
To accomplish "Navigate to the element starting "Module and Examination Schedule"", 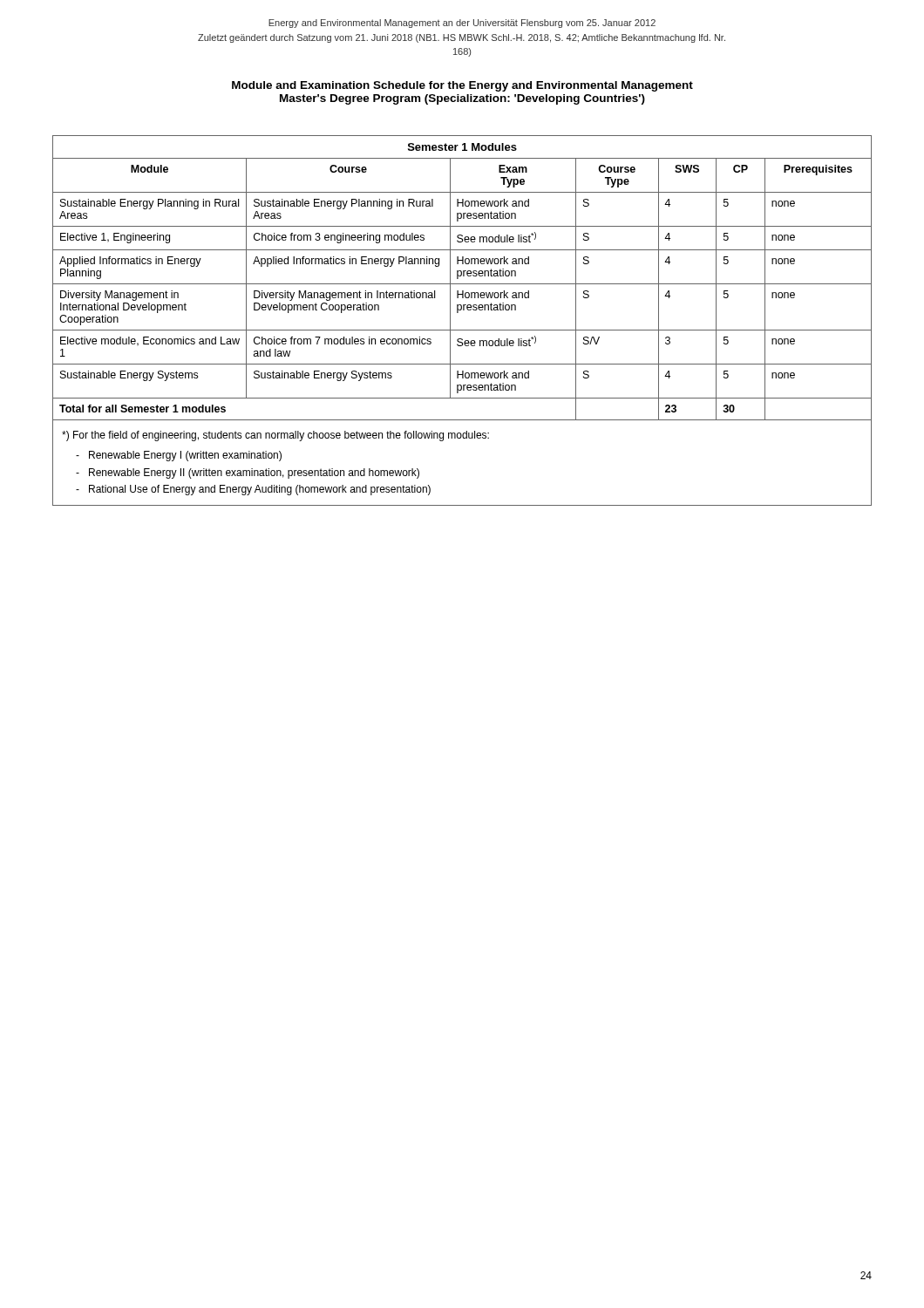I will tap(462, 92).
